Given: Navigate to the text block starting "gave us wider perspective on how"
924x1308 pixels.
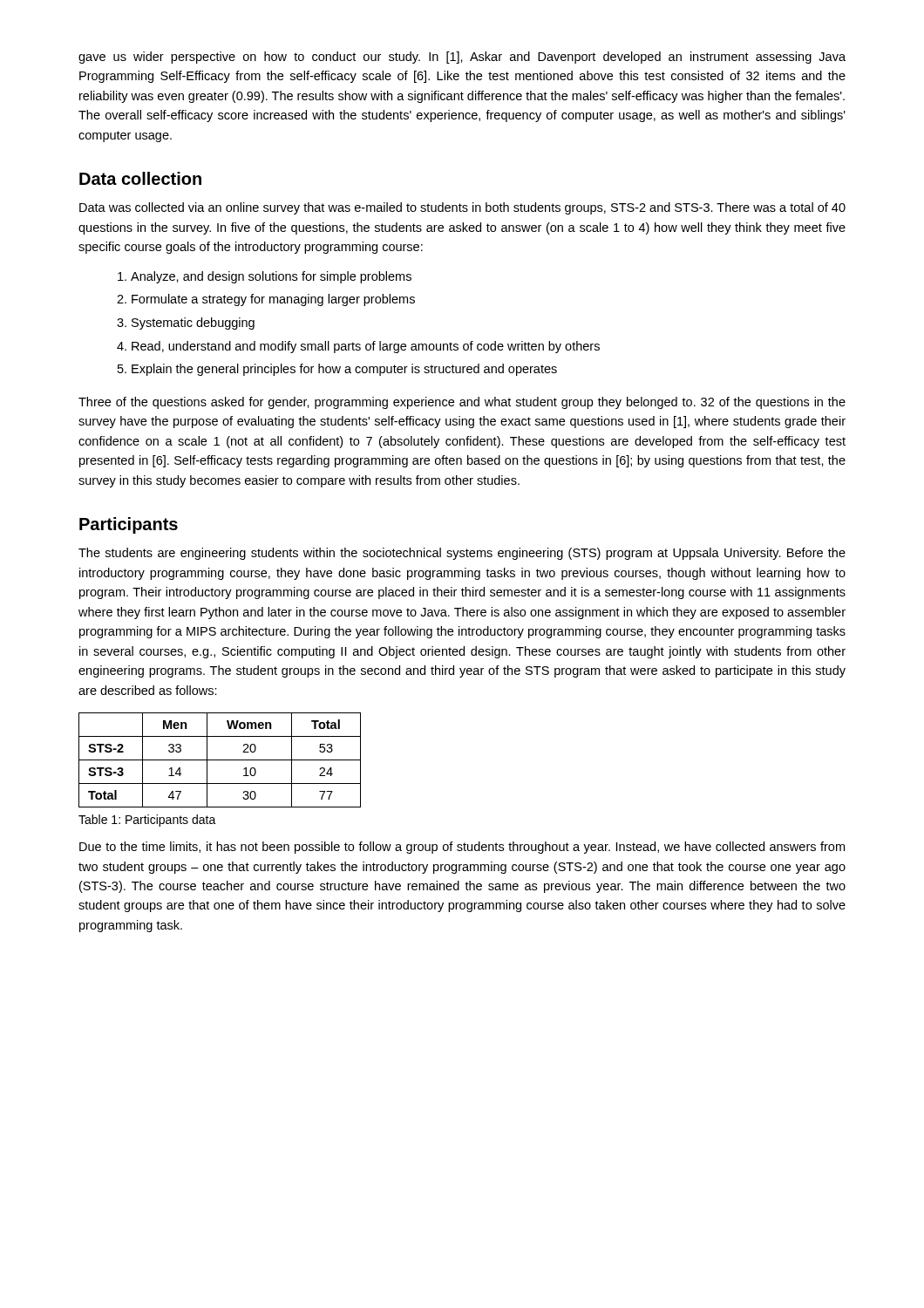Looking at the screenshot, I should pos(462,96).
